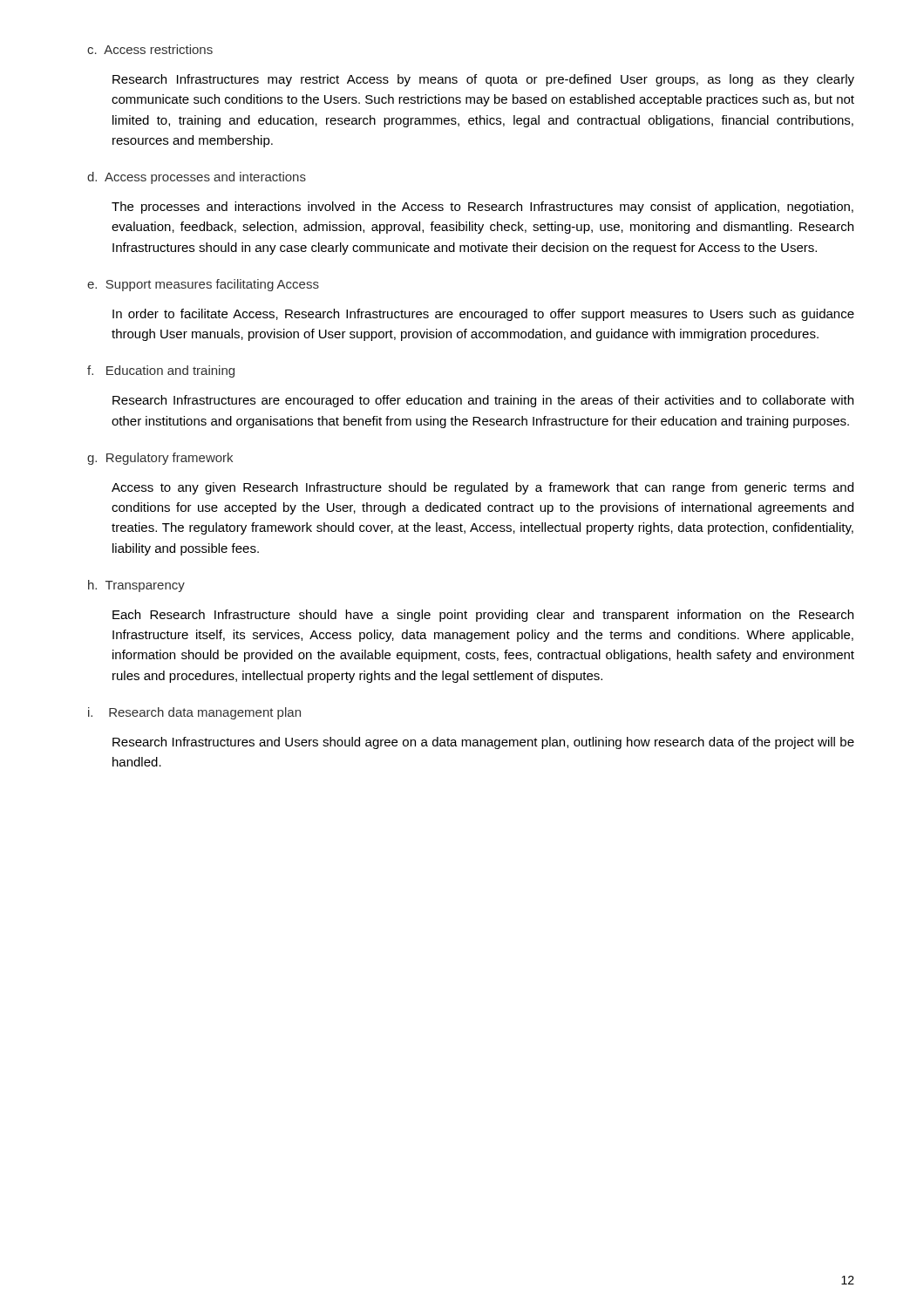Select the section header with the text "e. Support measures"
The height and width of the screenshot is (1308, 924).
[x=203, y=284]
